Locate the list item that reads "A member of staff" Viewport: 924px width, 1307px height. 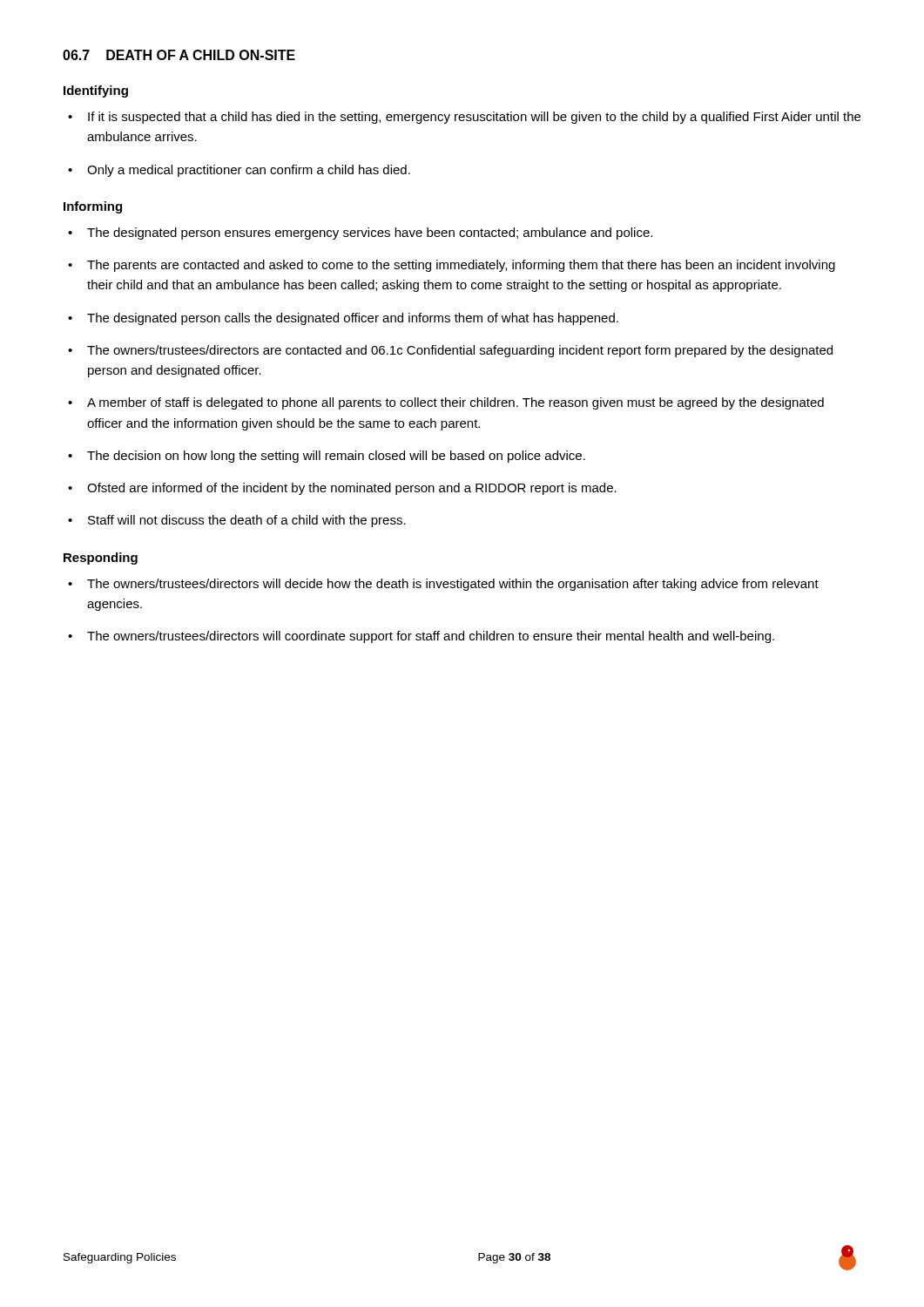coord(456,412)
